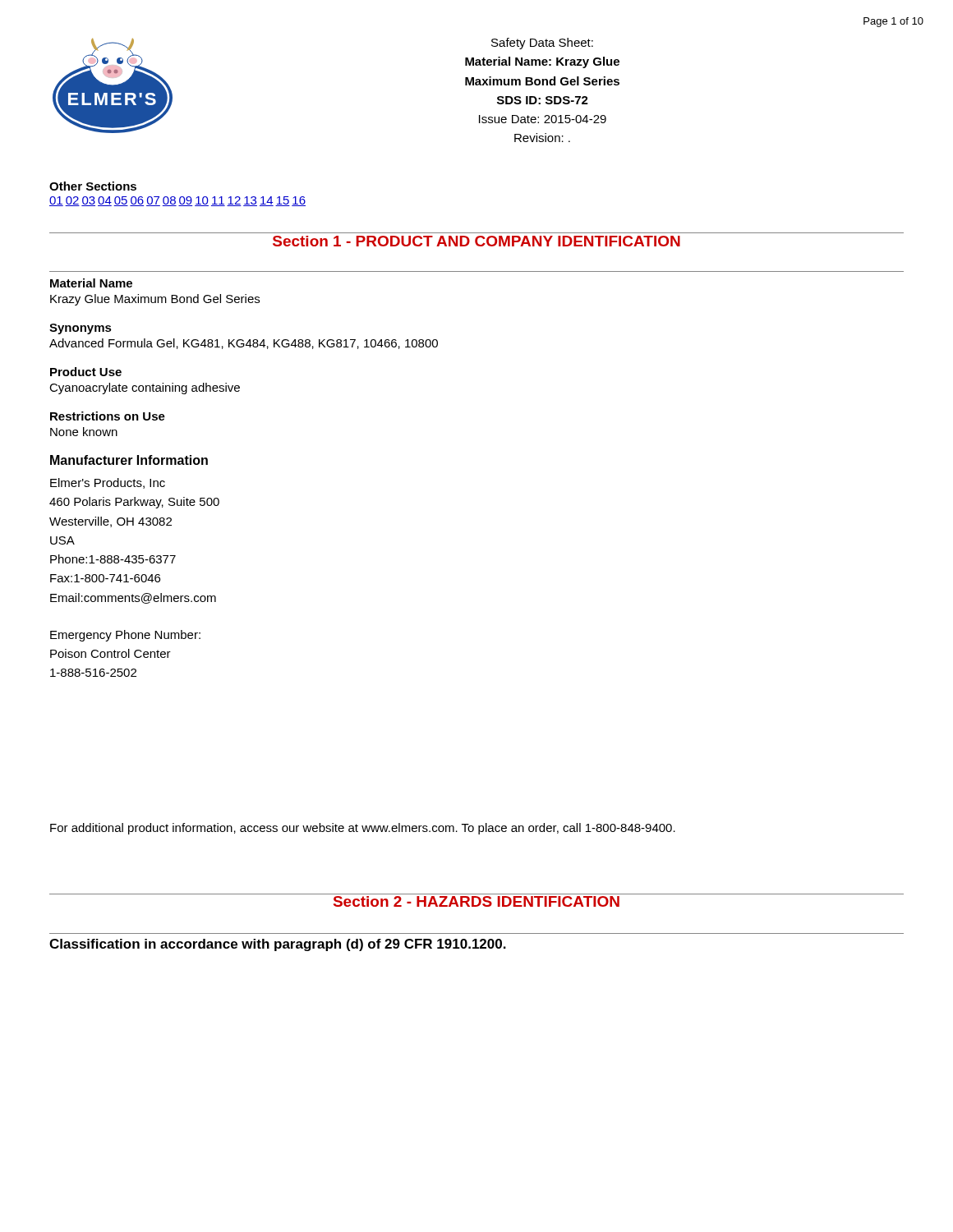This screenshot has width=953, height=1232.
Task: Where is the passage that starts "Synonyms Advanced Formula Gel, KG481,"?
Action: coord(81,329)
